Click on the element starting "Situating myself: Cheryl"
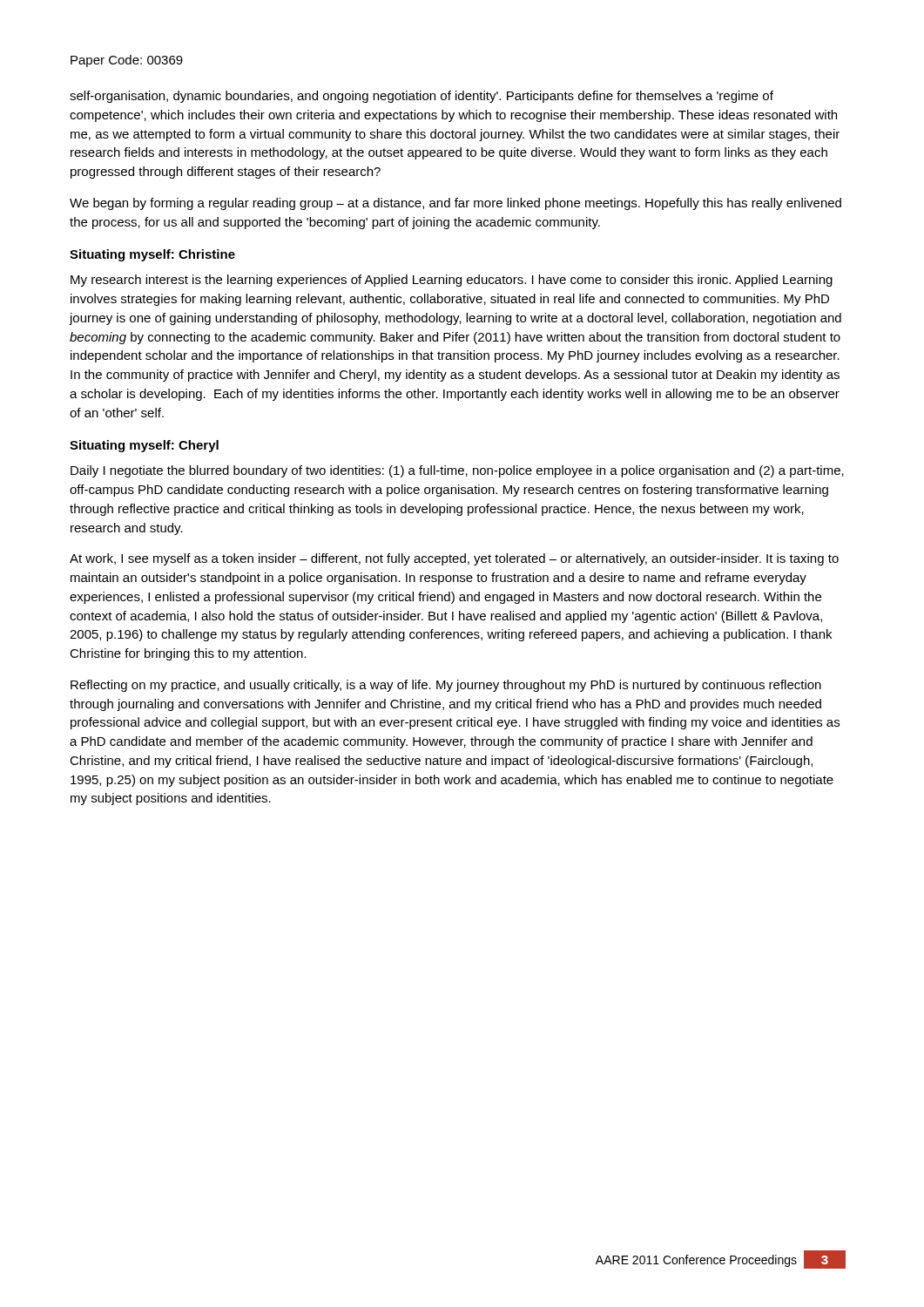 pyautogui.click(x=144, y=445)
